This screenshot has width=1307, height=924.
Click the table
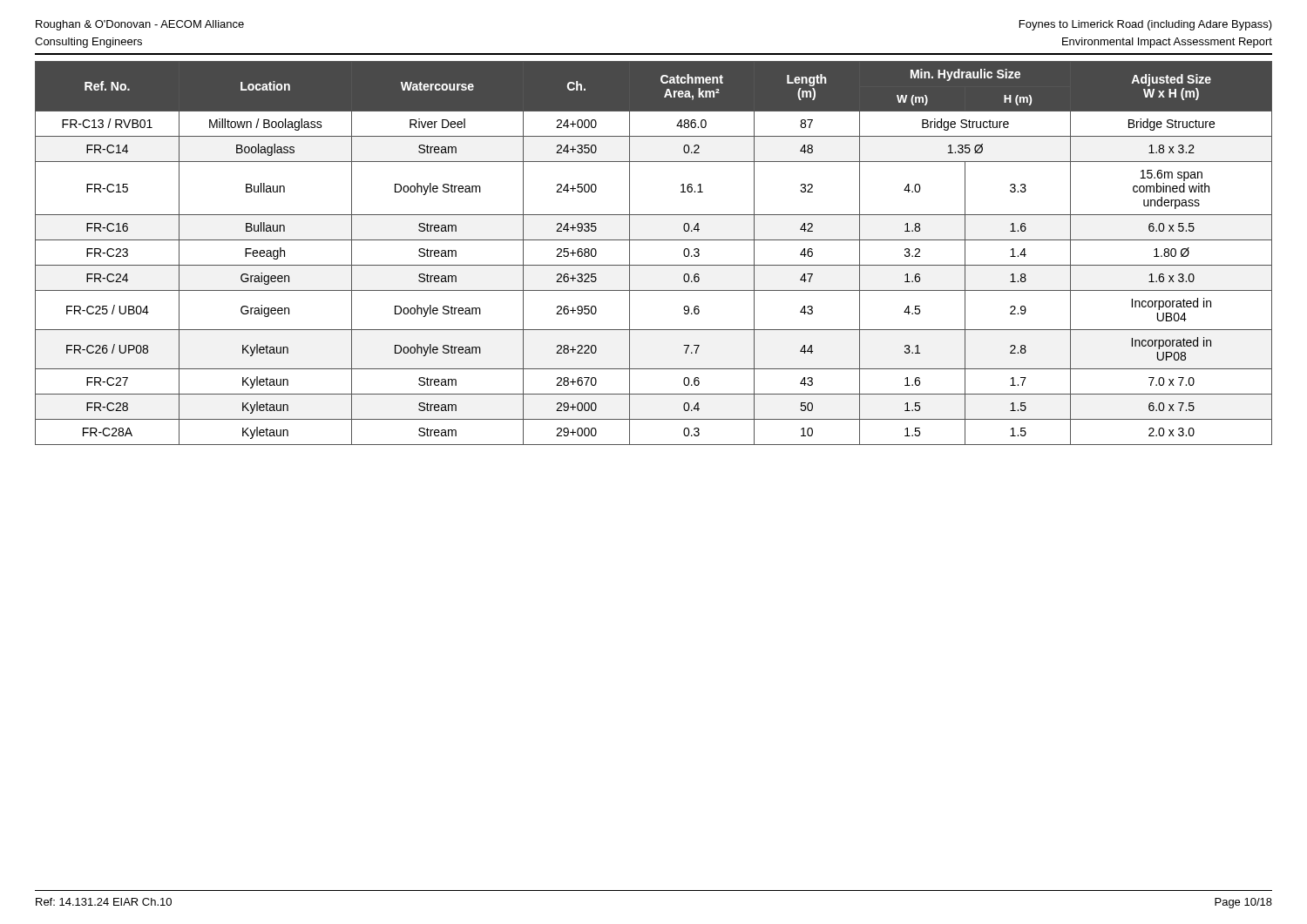pos(654,253)
